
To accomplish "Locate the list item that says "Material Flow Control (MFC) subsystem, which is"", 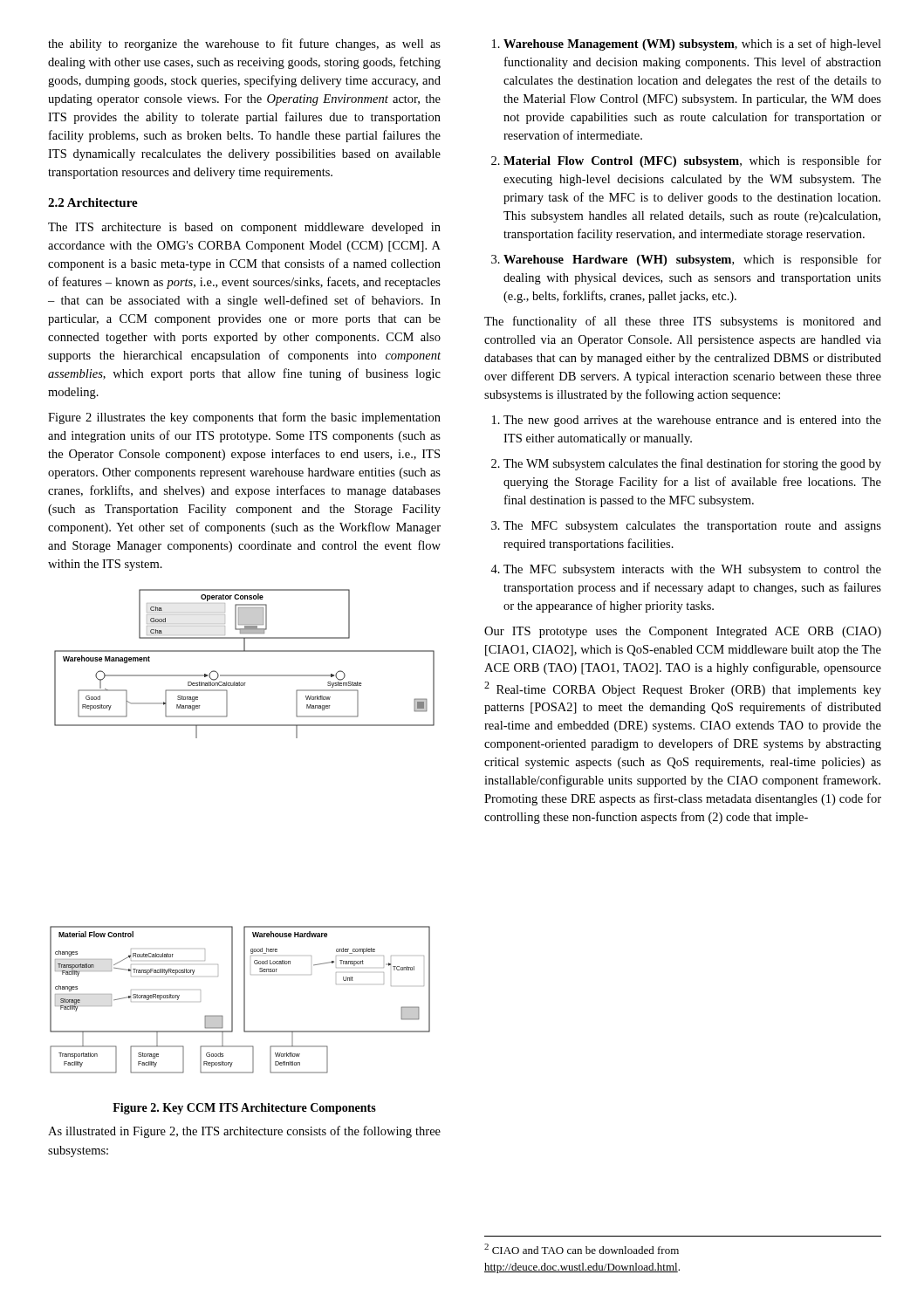I will pos(683,198).
